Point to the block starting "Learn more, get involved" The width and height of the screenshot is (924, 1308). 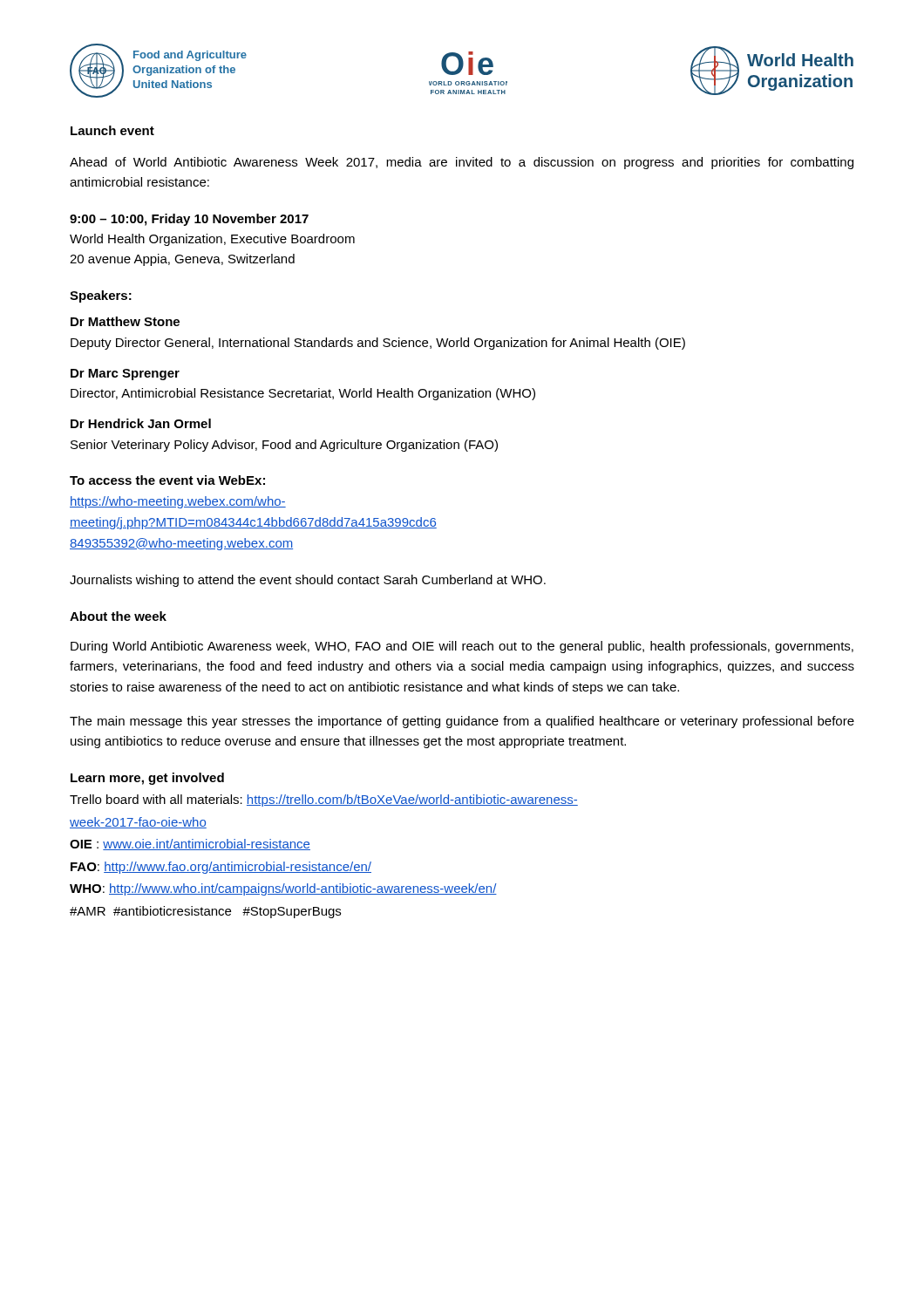147,778
